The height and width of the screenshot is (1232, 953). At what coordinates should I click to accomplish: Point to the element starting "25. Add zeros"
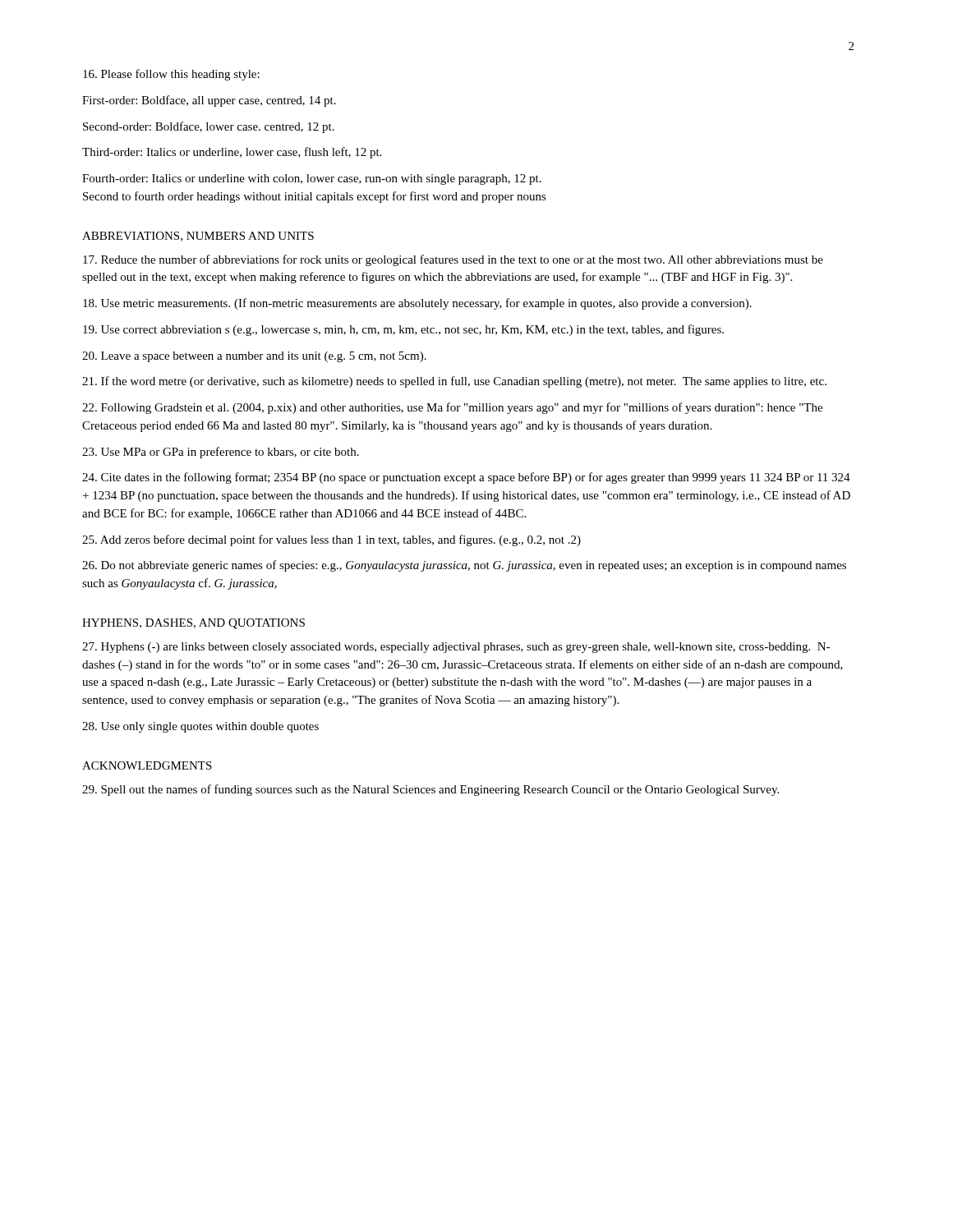click(x=331, y=539)
